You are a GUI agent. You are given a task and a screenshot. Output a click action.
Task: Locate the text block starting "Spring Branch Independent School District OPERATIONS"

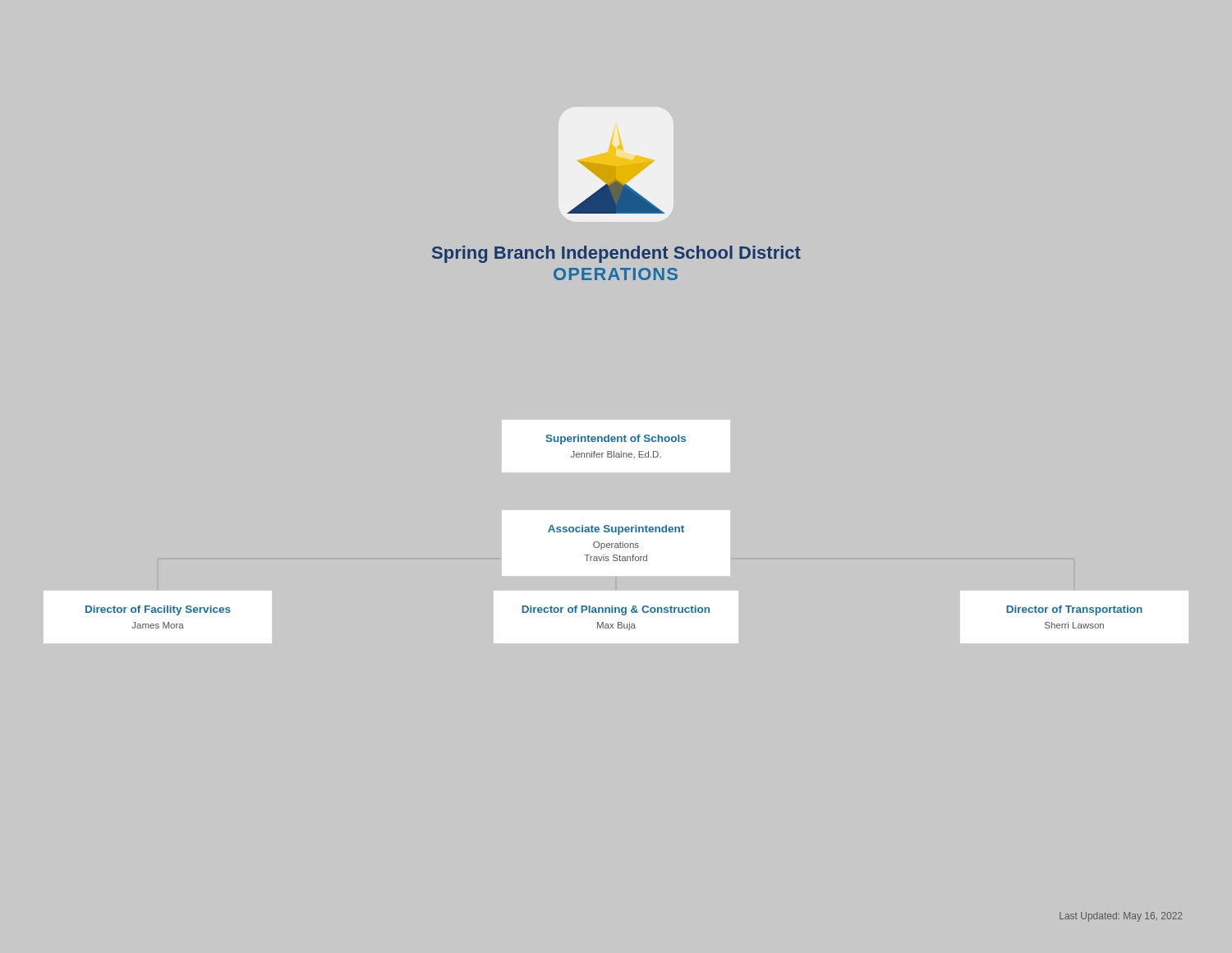click(x=616, y=264)
